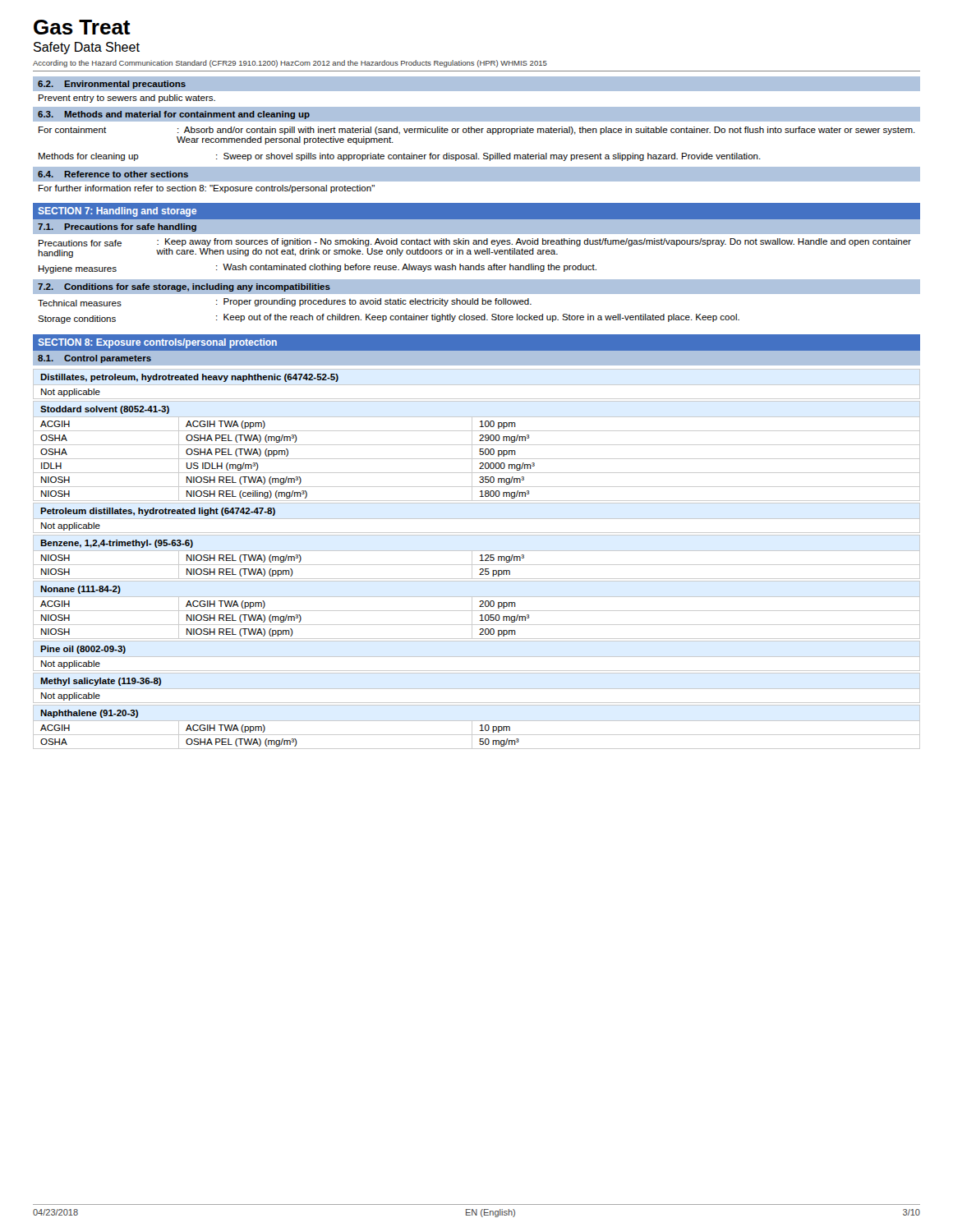Viewport: 953px width, 1232px height.
Task: Select the table that reads "Pine oil (8002-09-3)"
Action: [x=476, y=656]
